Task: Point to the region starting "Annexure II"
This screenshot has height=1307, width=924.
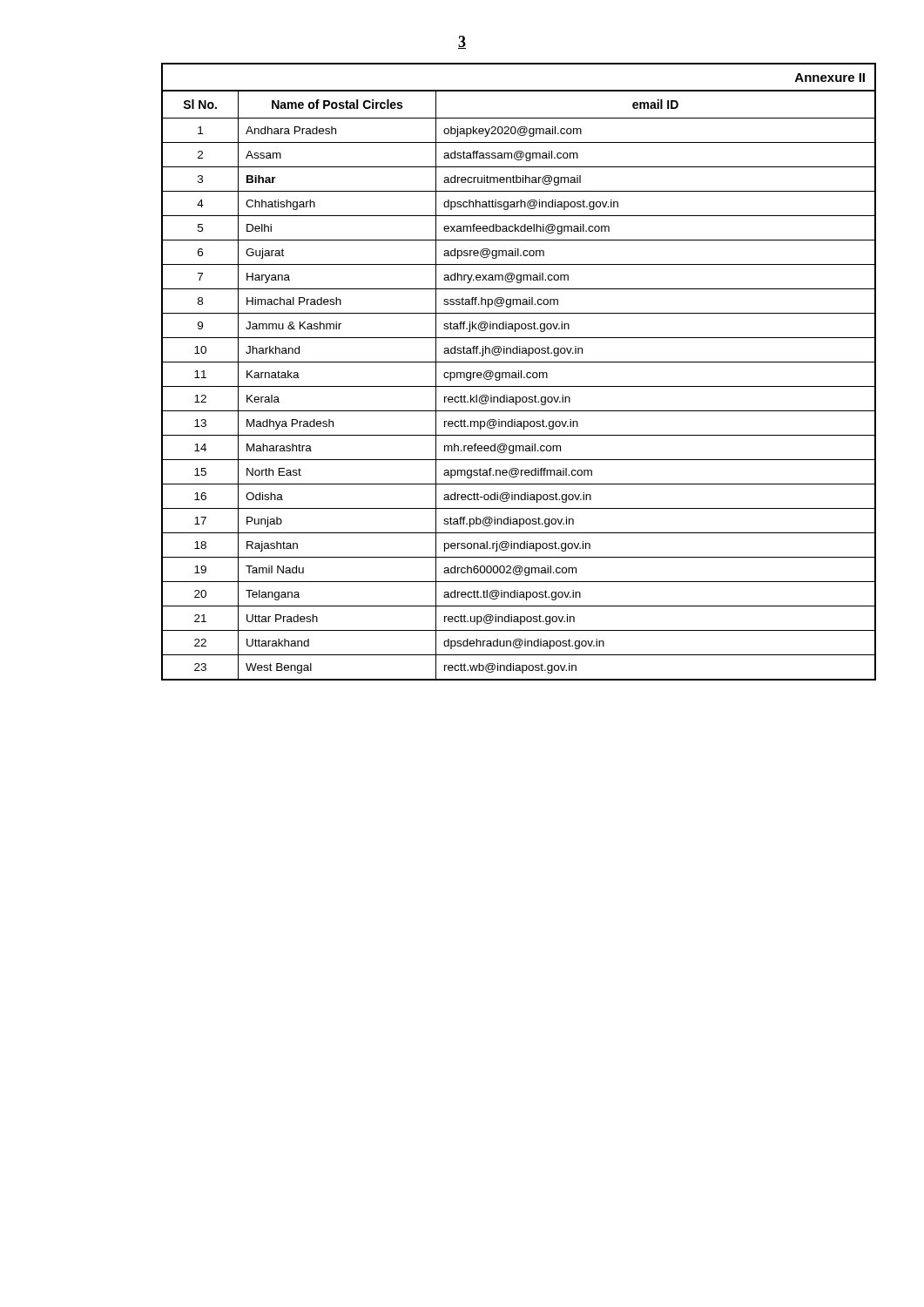Action: tap(830, 77)
